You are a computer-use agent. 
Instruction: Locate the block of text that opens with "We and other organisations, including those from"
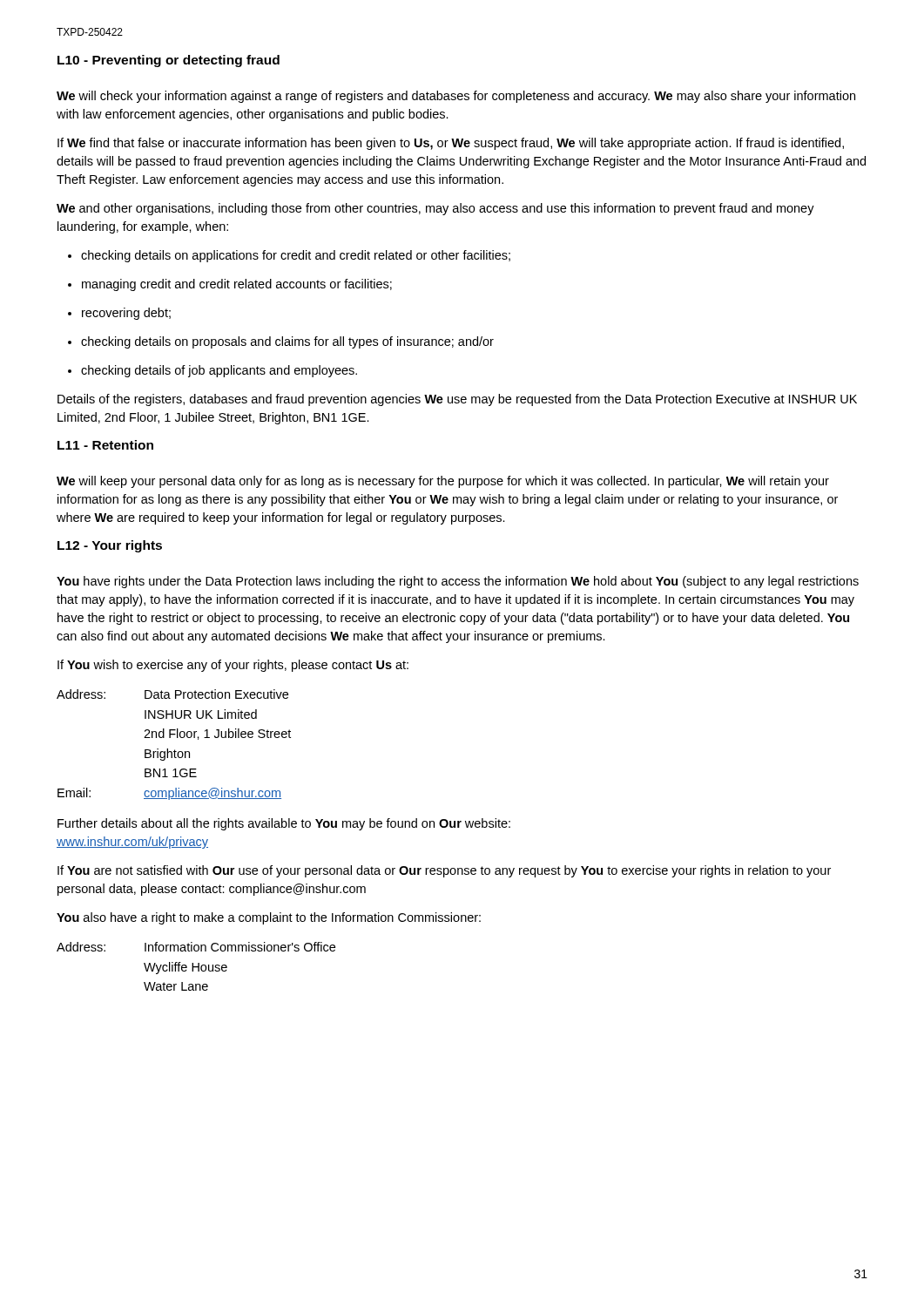pyautogui.click(x=462, y=218)
